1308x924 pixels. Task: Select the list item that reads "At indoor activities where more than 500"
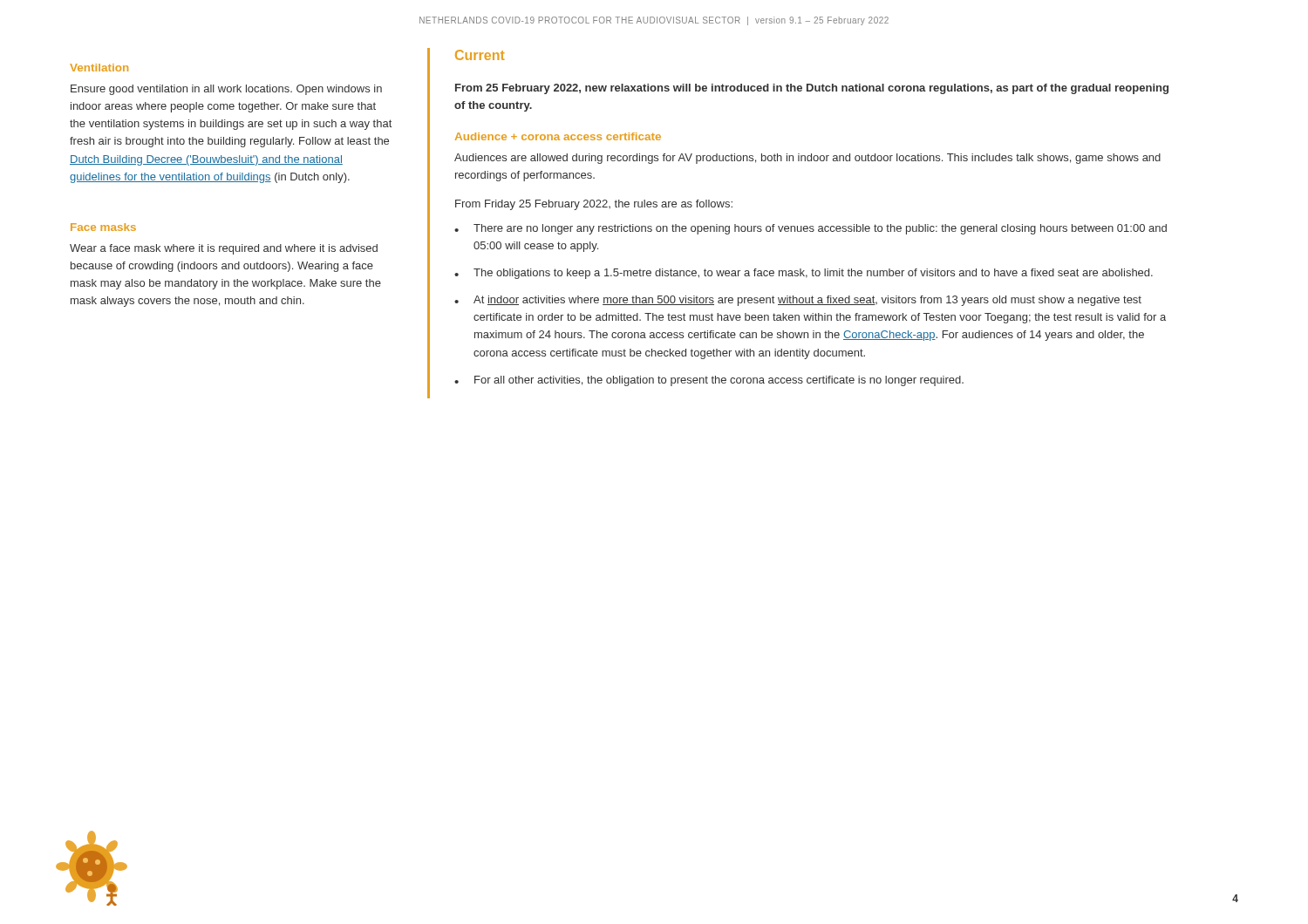(x=820, y=326)
